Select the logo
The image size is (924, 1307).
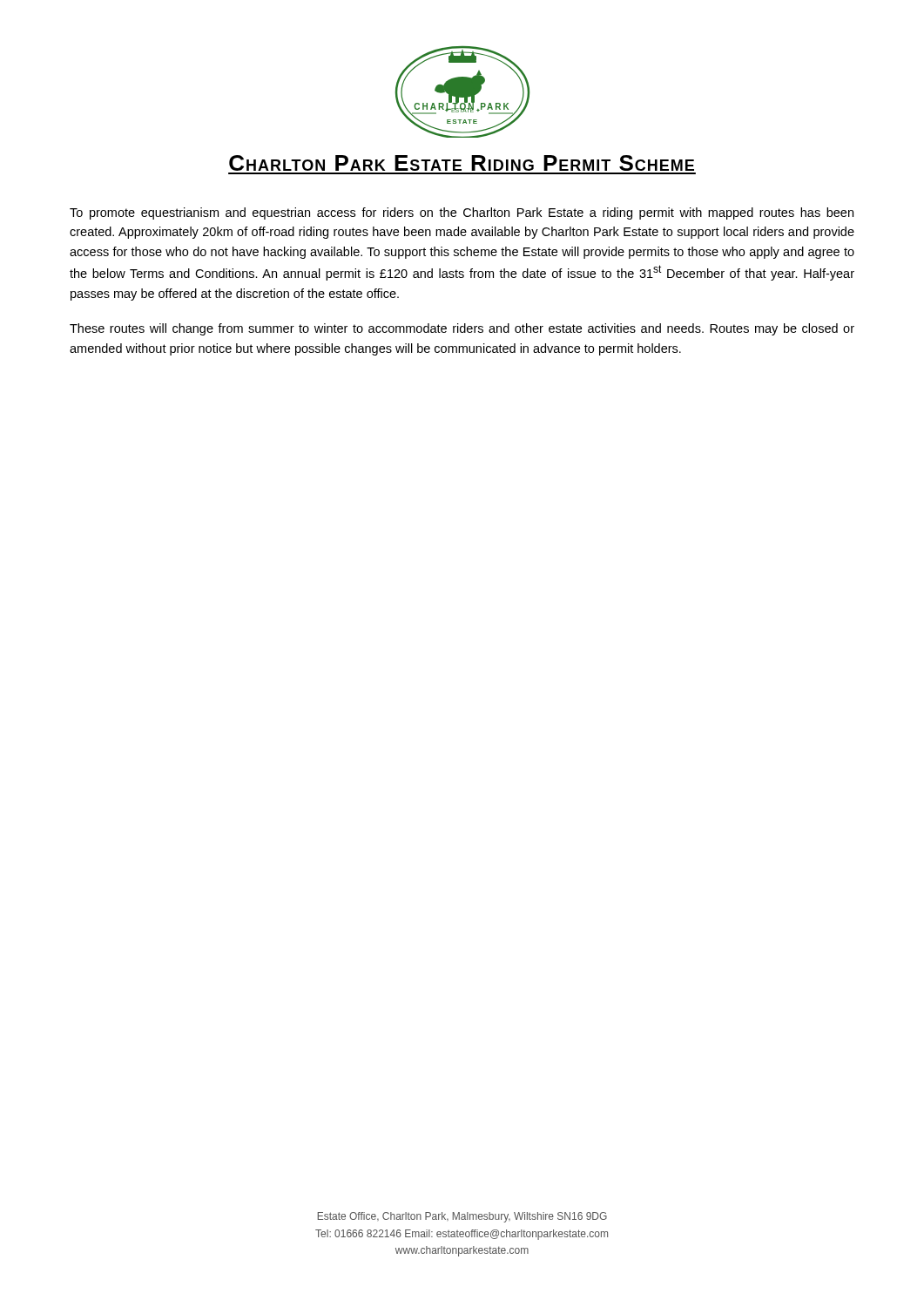pyautogui.click(x=462, y=75)
